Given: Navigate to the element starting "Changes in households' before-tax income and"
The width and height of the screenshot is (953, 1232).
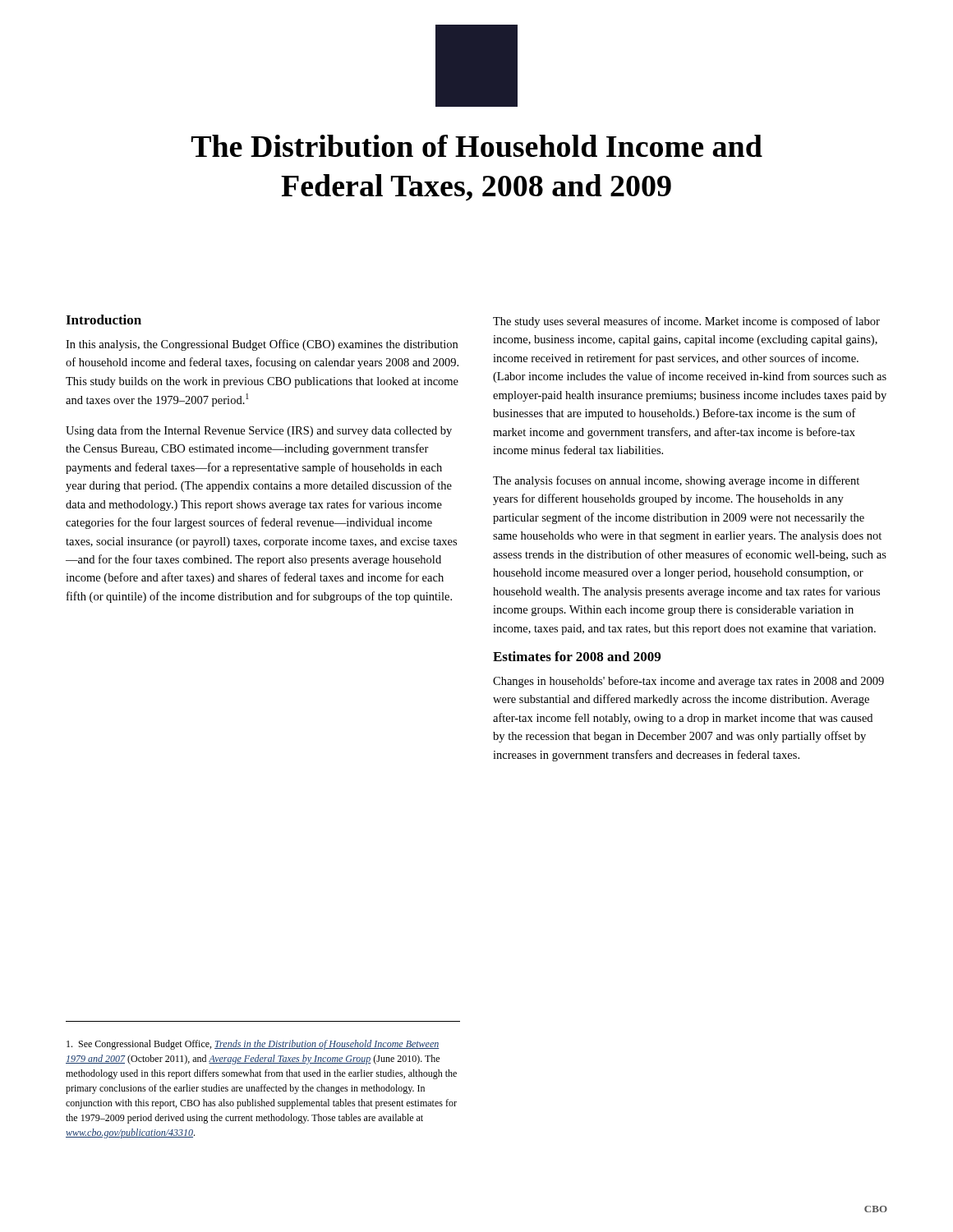Looking at the screenshot, I should click(690, 718).
